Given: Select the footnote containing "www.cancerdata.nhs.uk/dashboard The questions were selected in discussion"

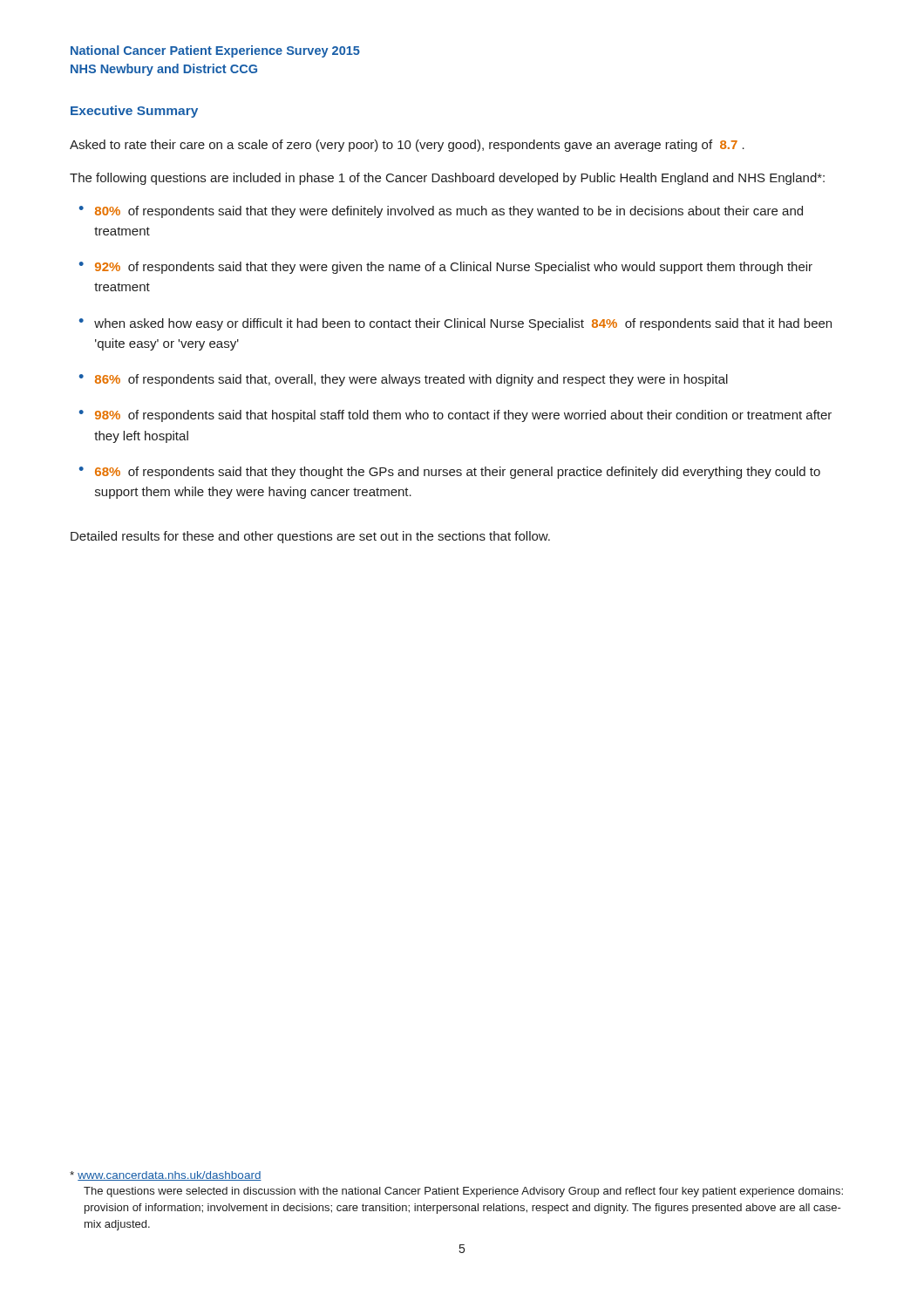Looking at the screenshot, I should [462, 1201].
